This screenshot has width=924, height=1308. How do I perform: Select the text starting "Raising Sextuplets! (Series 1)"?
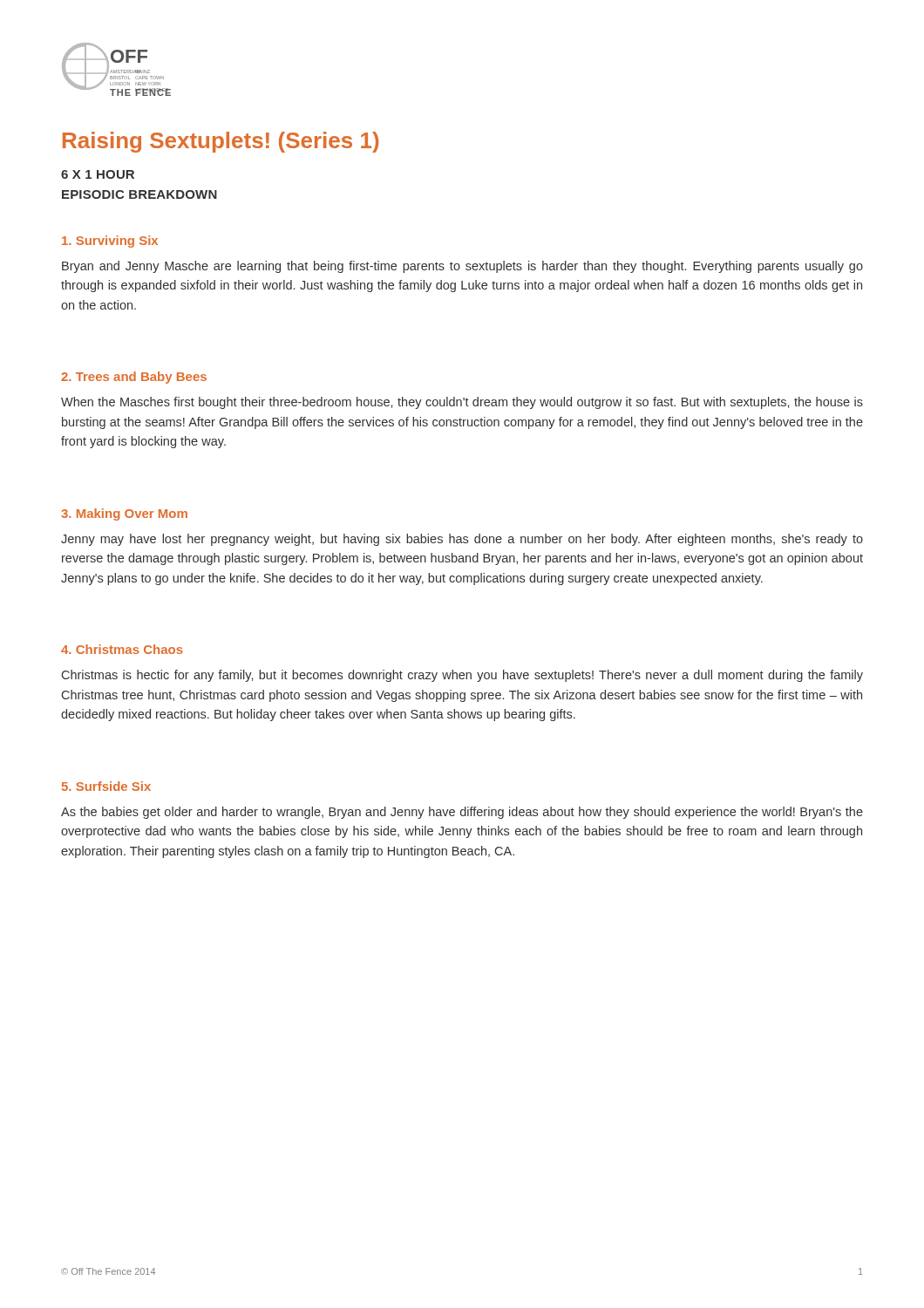point(220,140)
